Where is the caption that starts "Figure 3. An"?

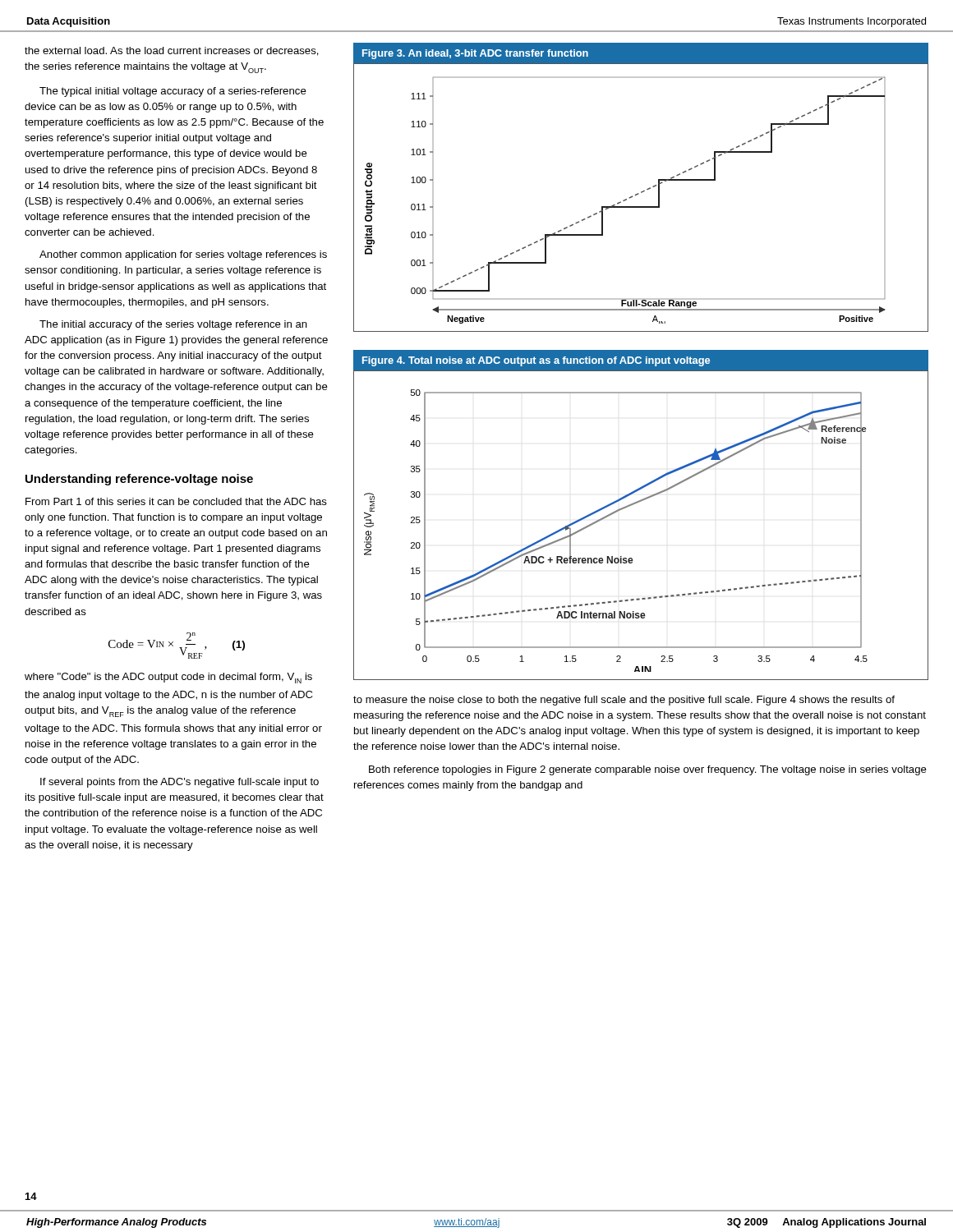[475, 53]
